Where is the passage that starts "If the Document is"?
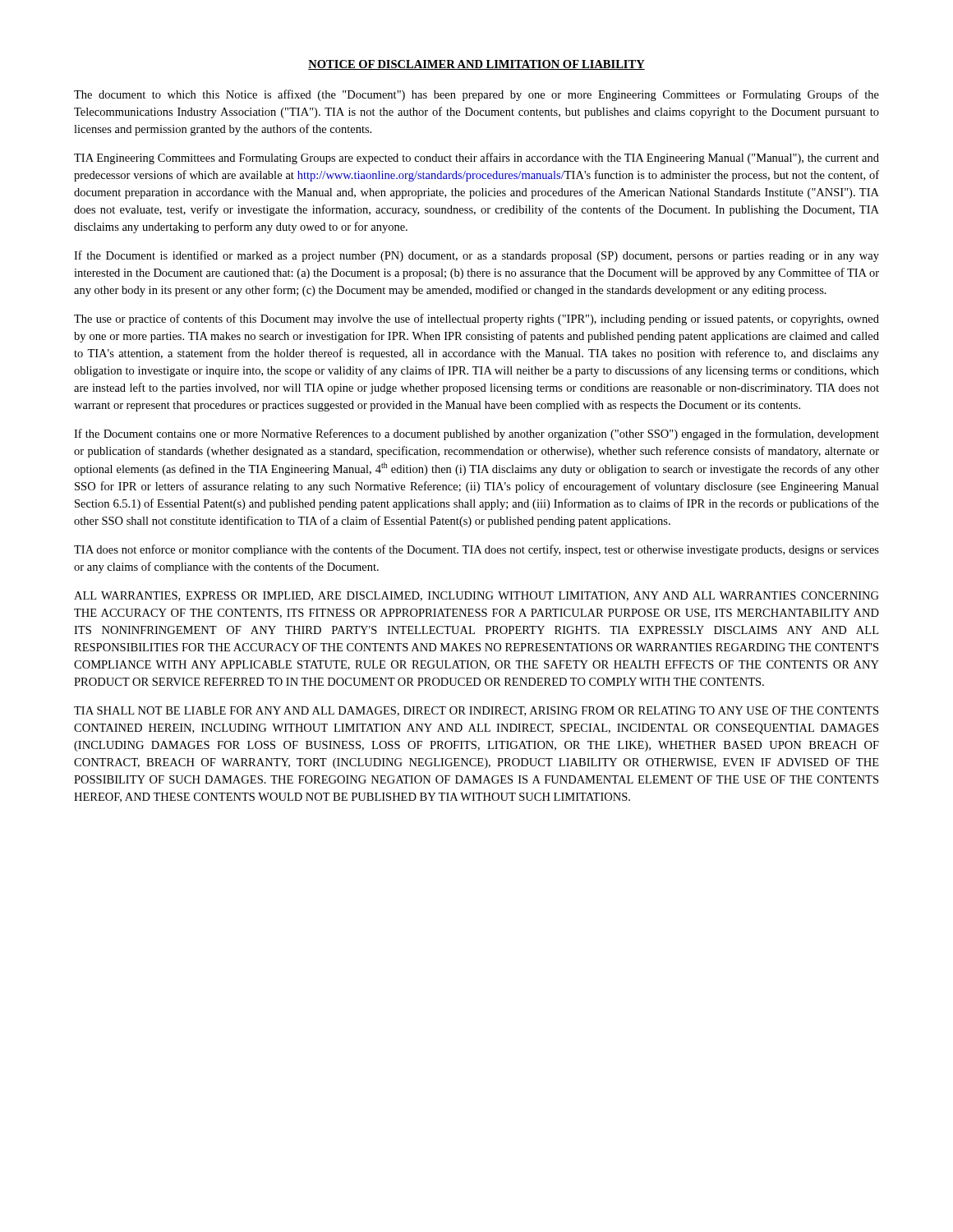This screenshot has height=1232, width=953. pos(476,273)
